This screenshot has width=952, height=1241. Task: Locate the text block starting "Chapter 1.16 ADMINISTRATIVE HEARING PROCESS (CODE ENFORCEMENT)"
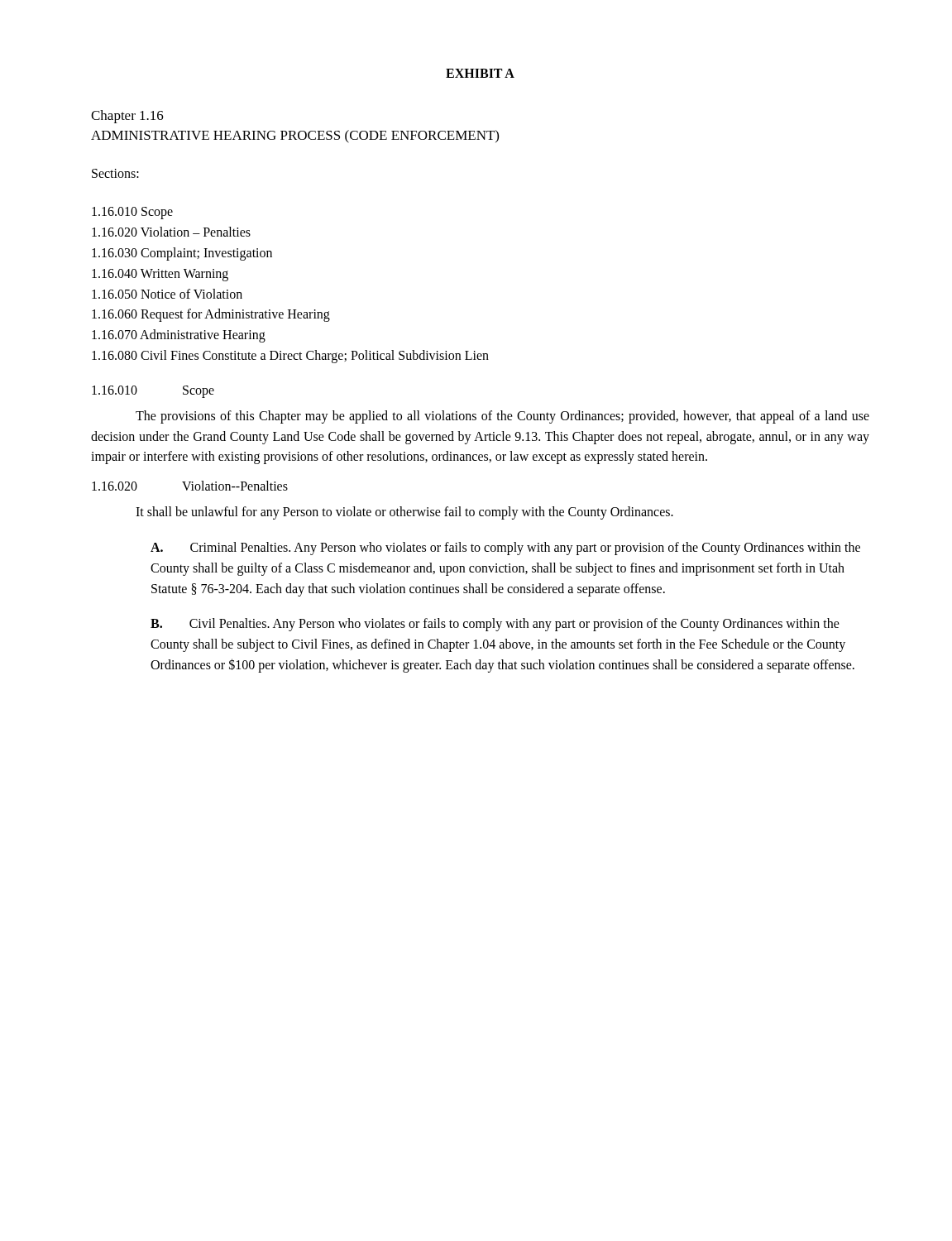[480, 126]
